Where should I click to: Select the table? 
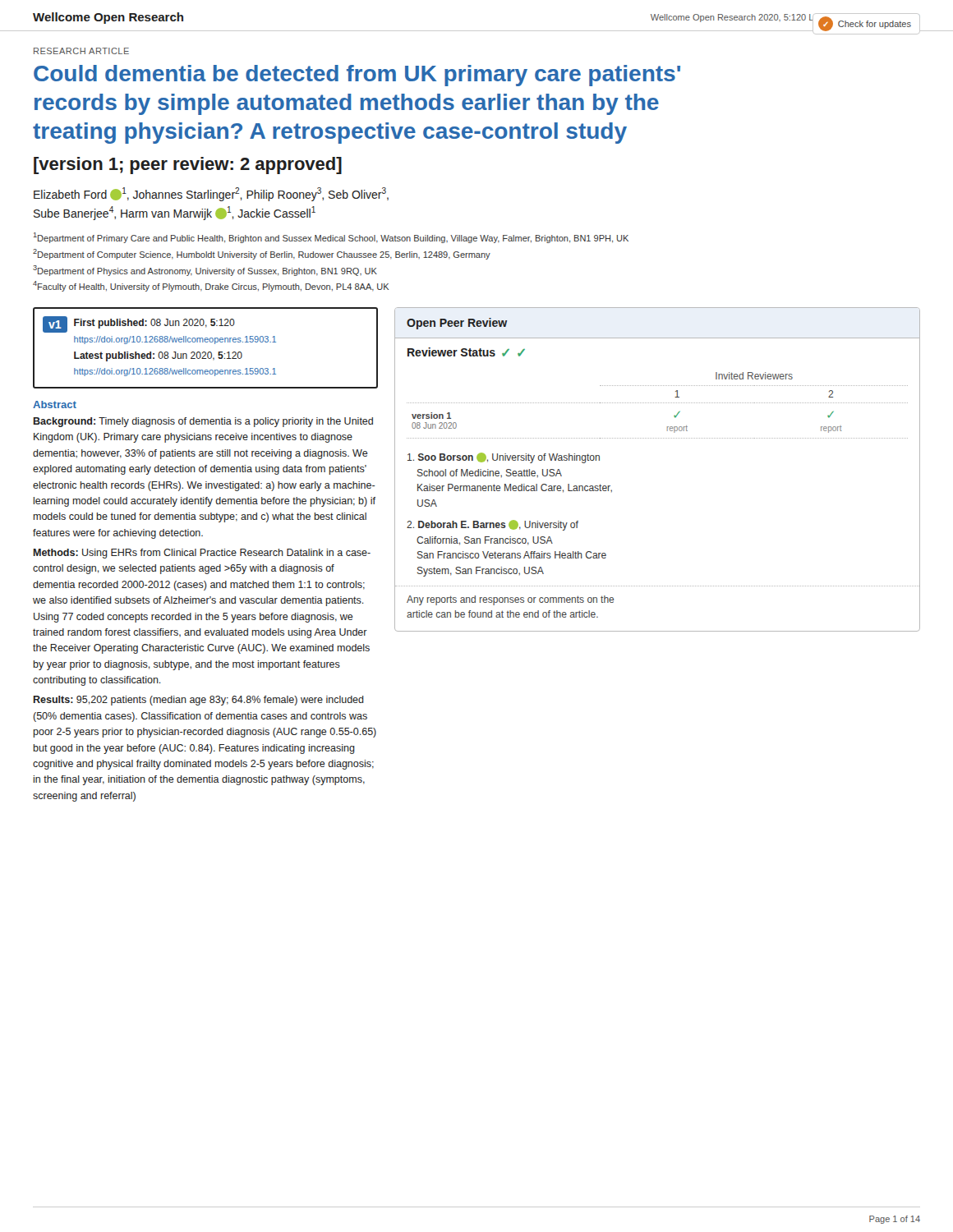pos(657,404)
